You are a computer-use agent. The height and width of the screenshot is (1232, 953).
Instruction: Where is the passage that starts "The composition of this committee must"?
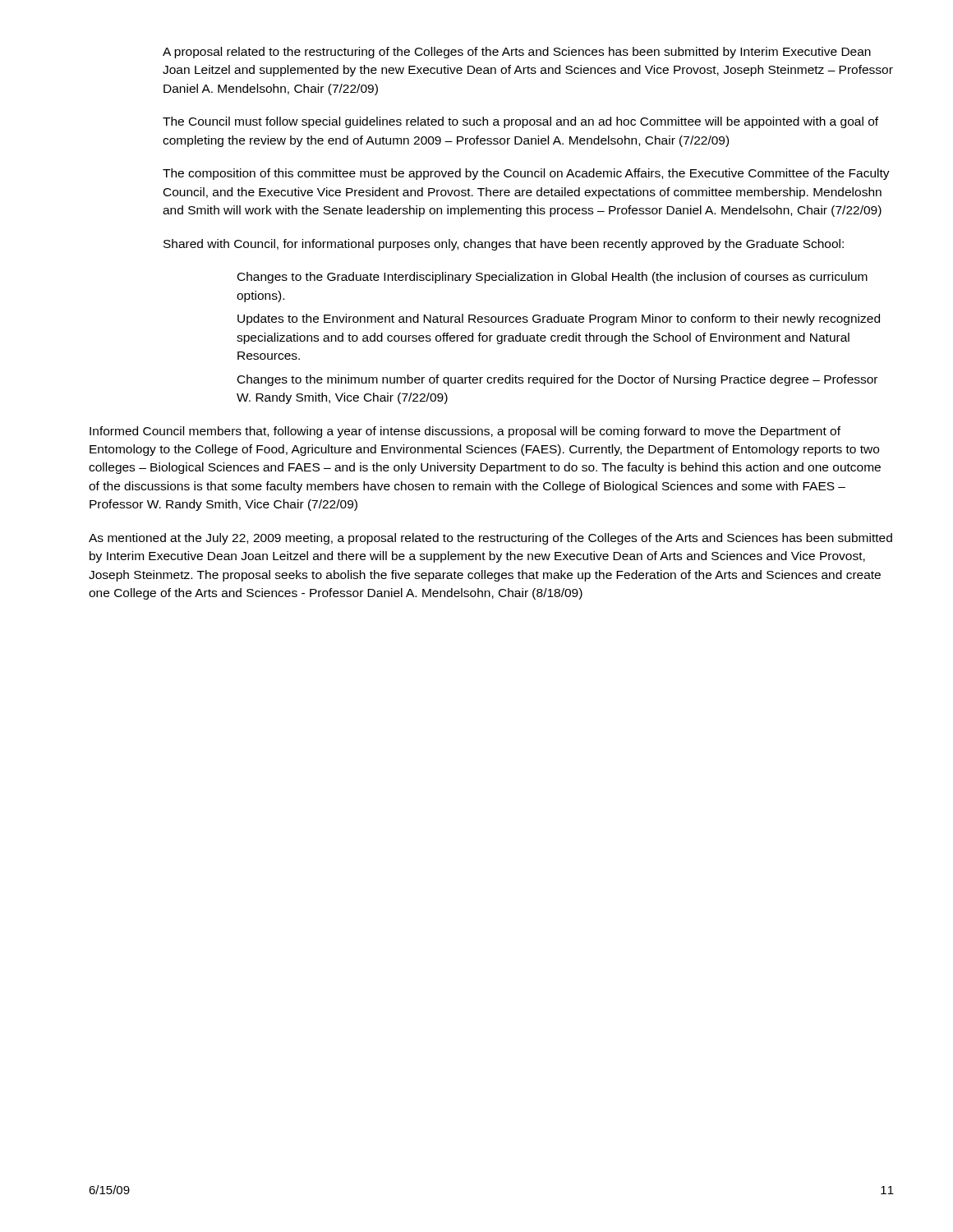click(x=526, y=192)
